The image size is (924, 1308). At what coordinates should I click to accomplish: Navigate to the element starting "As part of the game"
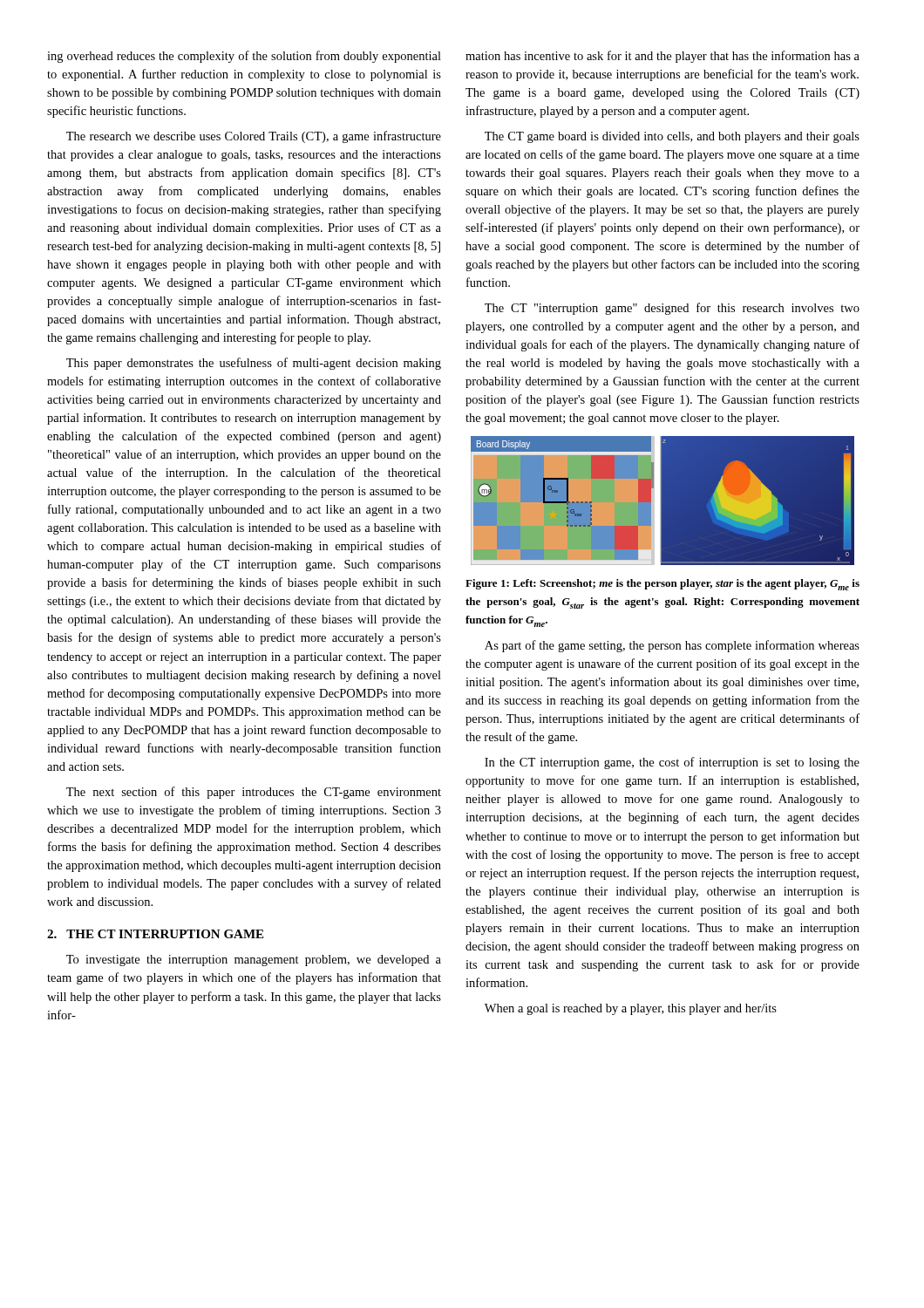663,827
